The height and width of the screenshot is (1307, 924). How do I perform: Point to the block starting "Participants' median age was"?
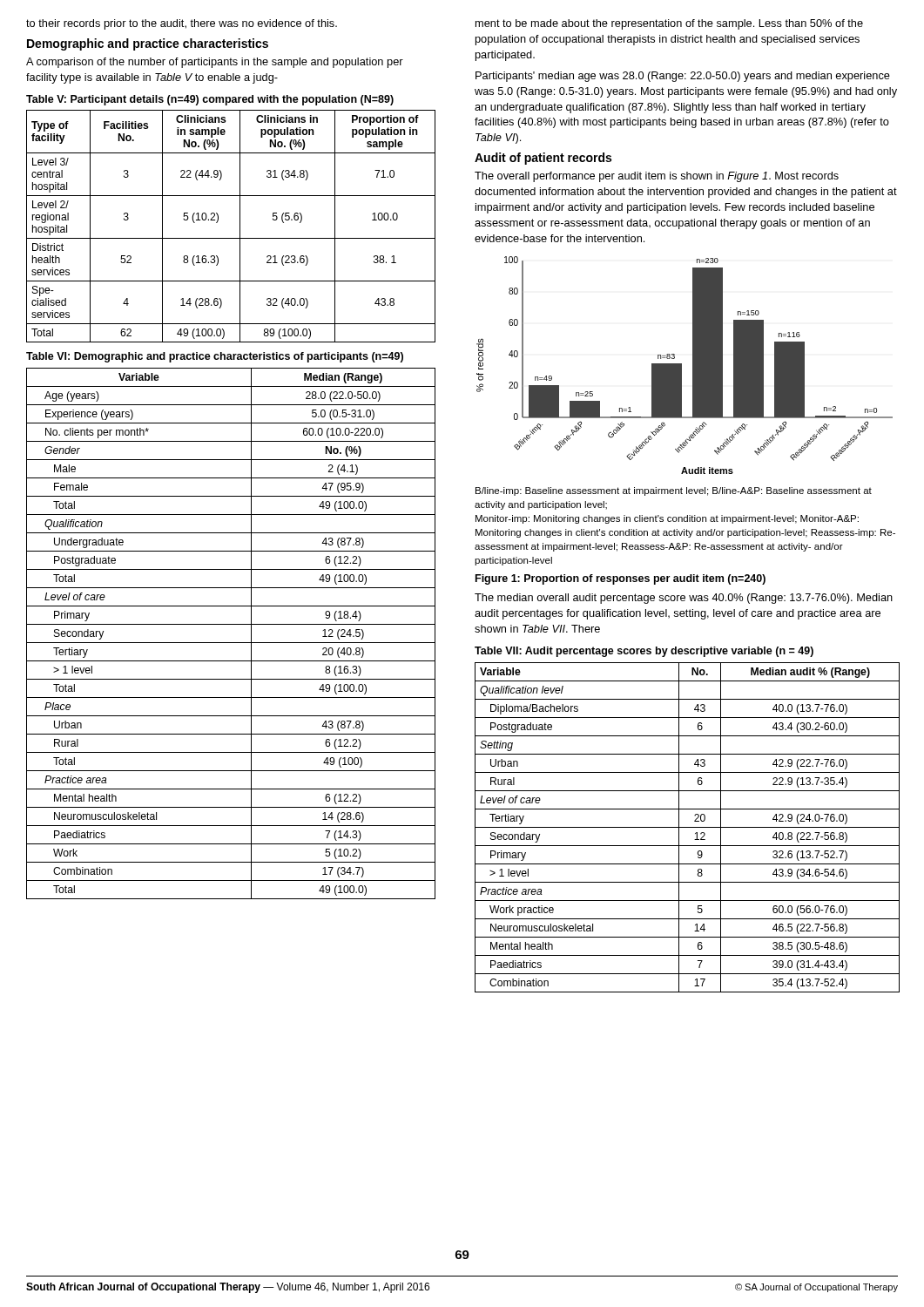coord(686,106)
